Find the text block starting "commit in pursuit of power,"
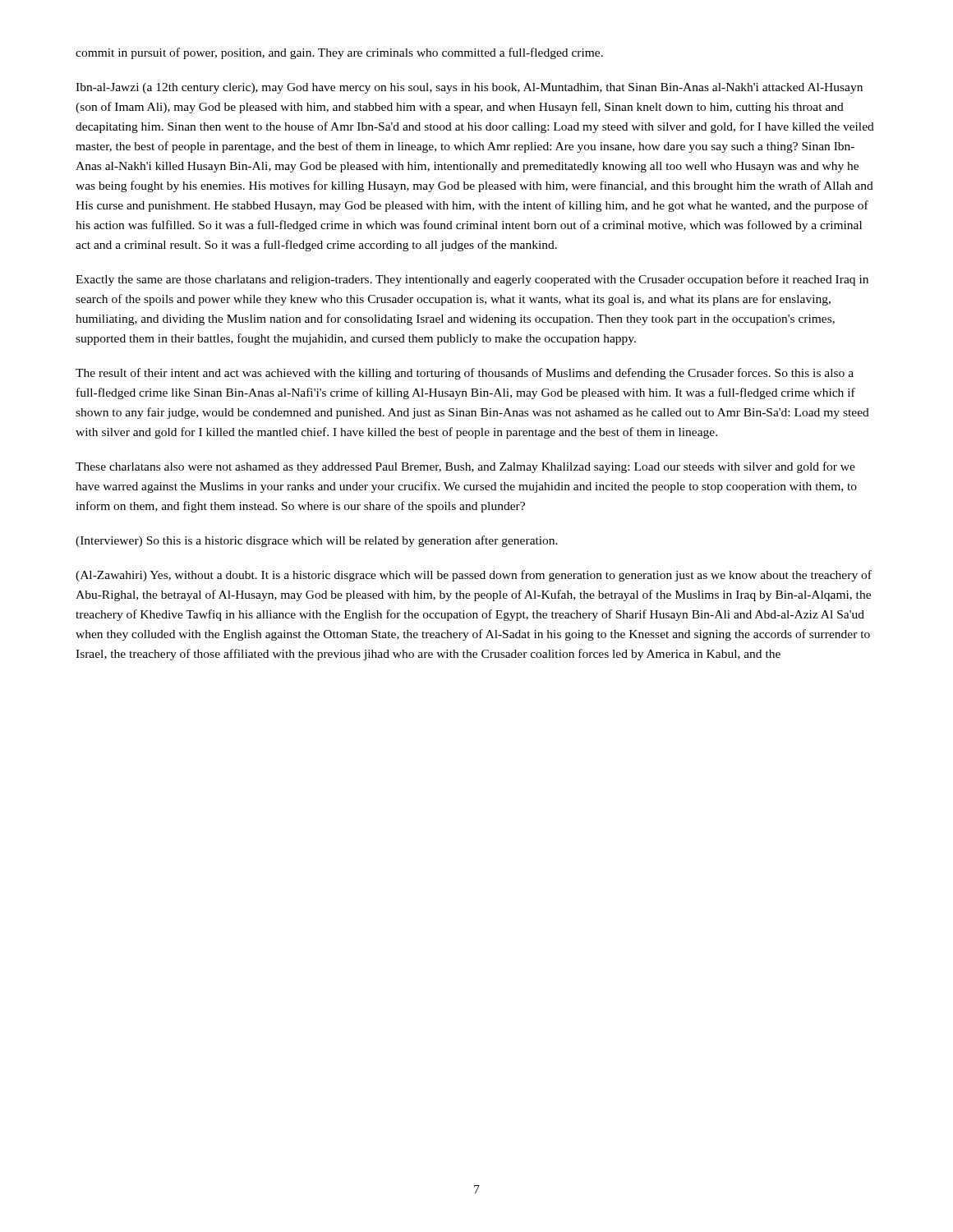953x1232 pixels. pyautogui.click(x=340, y=52)
